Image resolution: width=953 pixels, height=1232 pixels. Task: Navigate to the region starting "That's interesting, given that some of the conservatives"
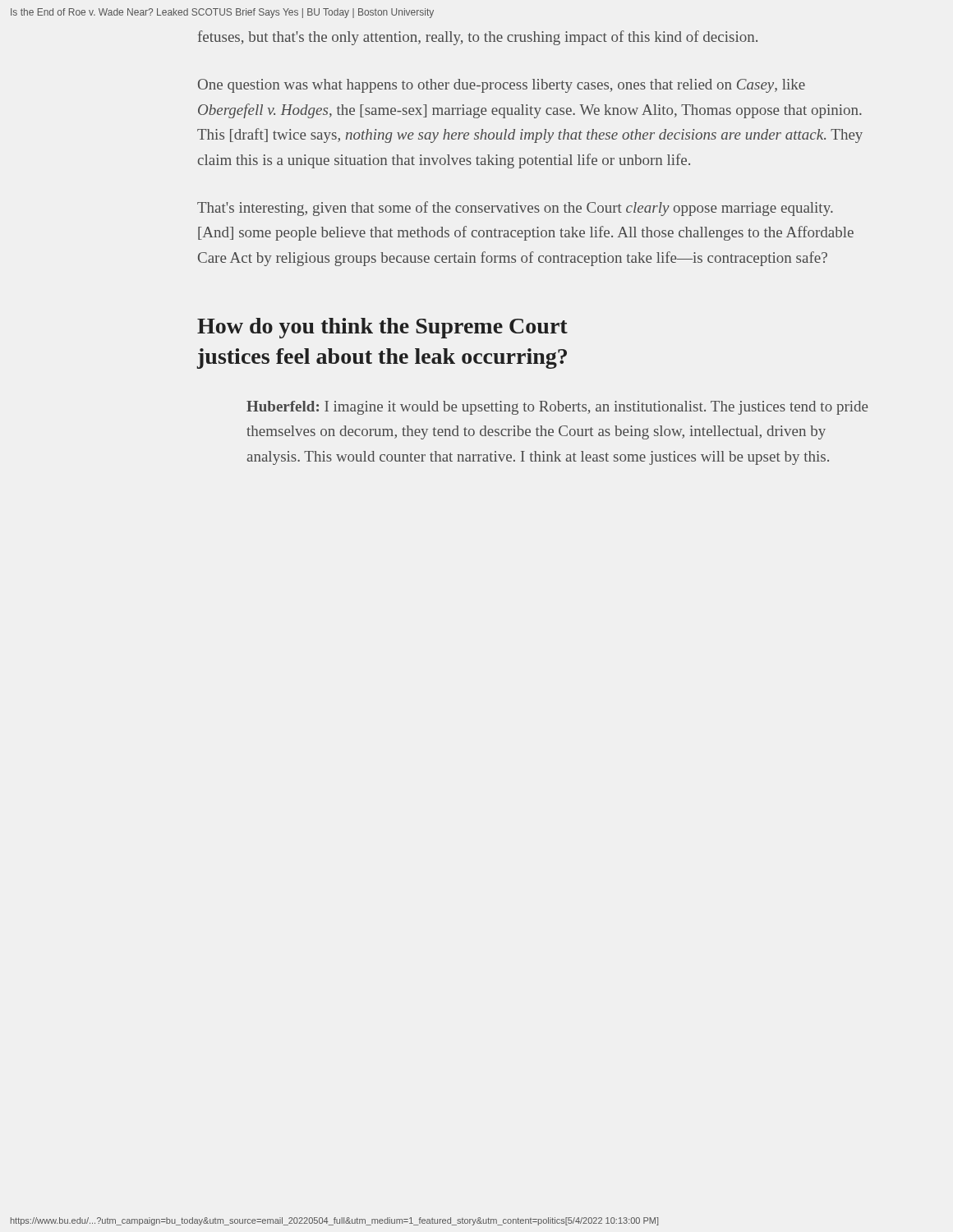(526, 232)
